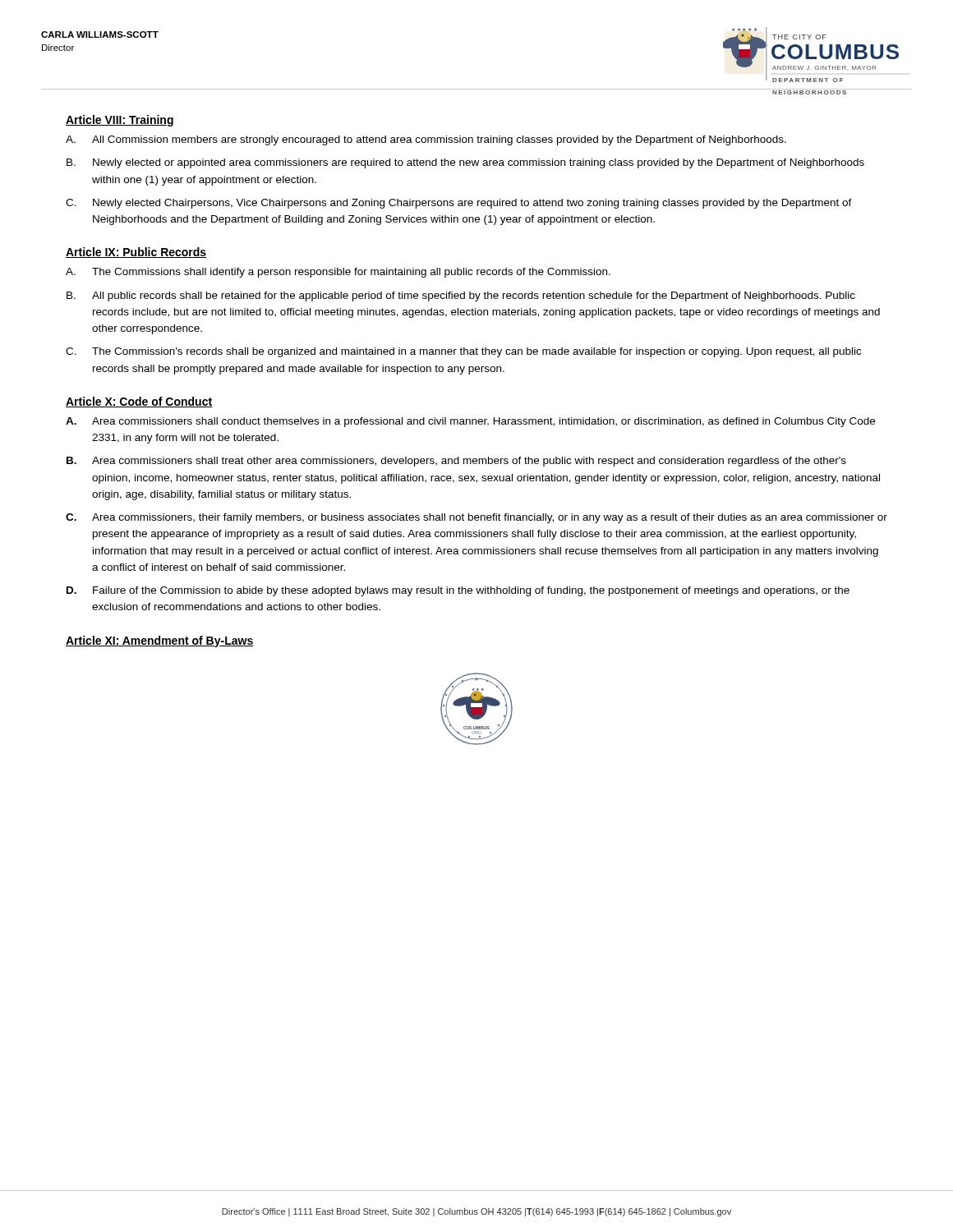The height and width of the screenshot is (1232, 953).
Task: Click on the list item that reads "A. All Commission members are strongly"
Action: click(x=476, y=140)
